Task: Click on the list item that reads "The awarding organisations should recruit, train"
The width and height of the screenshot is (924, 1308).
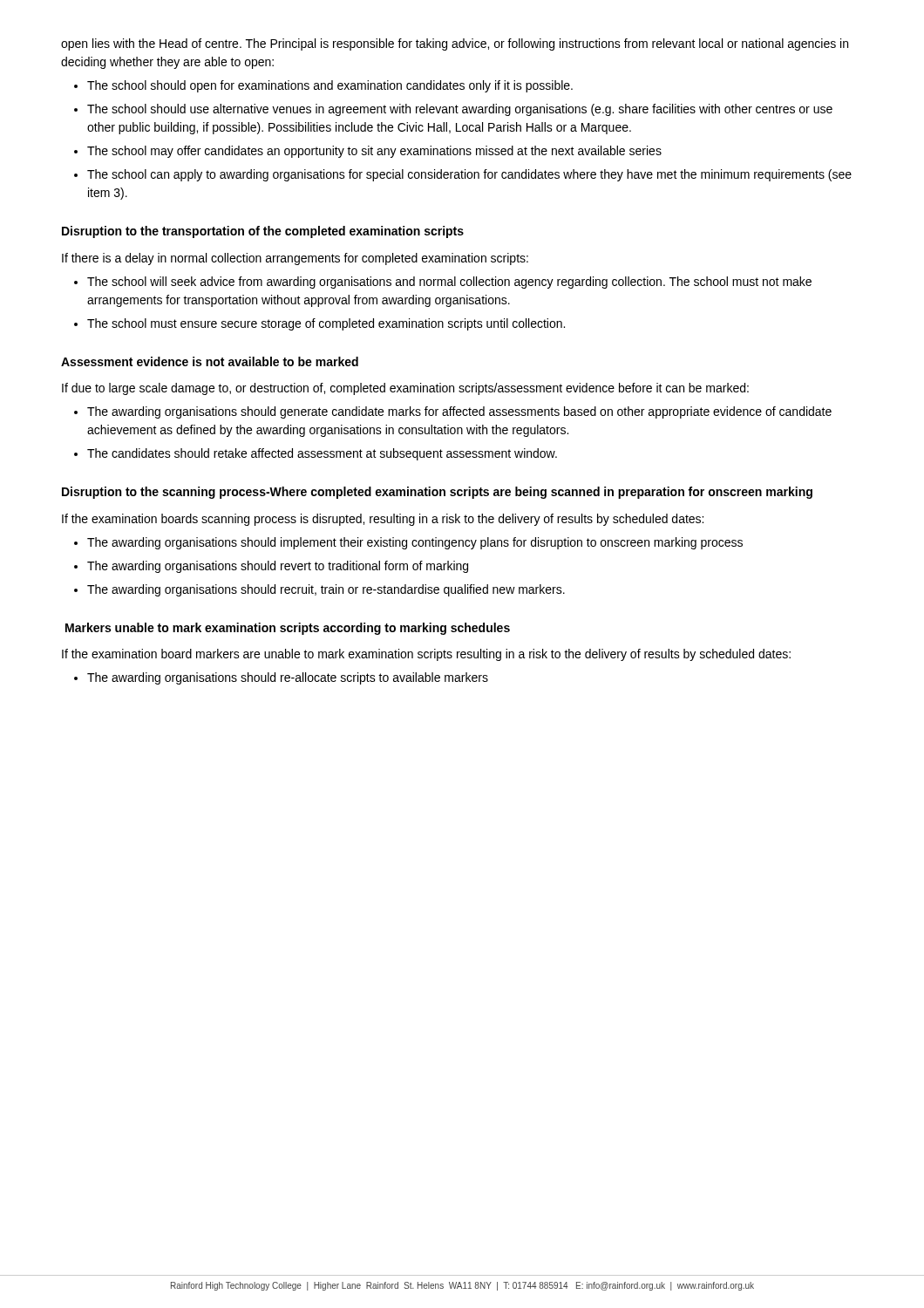Action: point(326,589)
